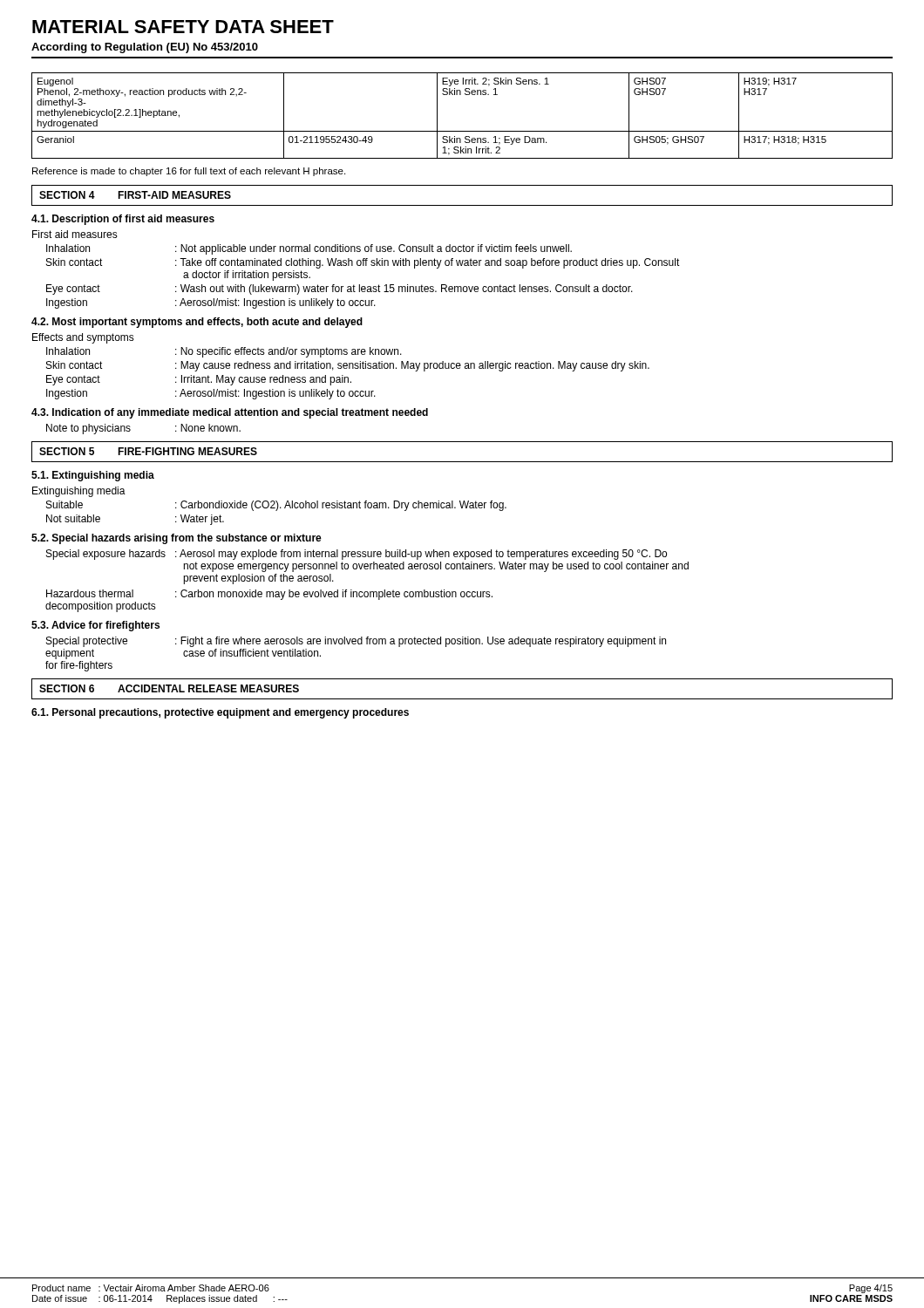
Task: Click on the passage starting "According to Regulation (EU) No 453/2010"
Action: 145,47
